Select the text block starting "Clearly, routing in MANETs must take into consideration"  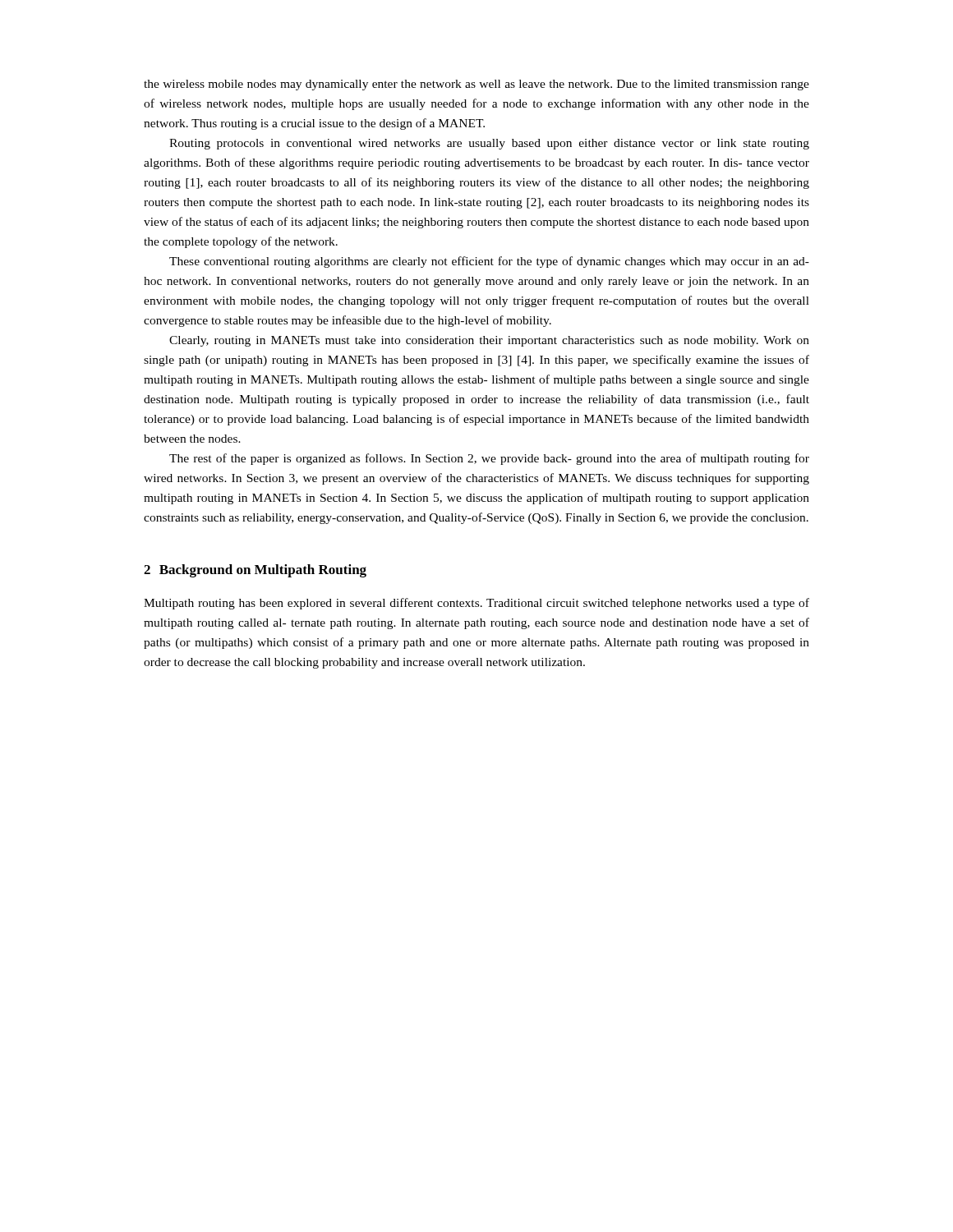pyautogui.click(x=476, y=389)
